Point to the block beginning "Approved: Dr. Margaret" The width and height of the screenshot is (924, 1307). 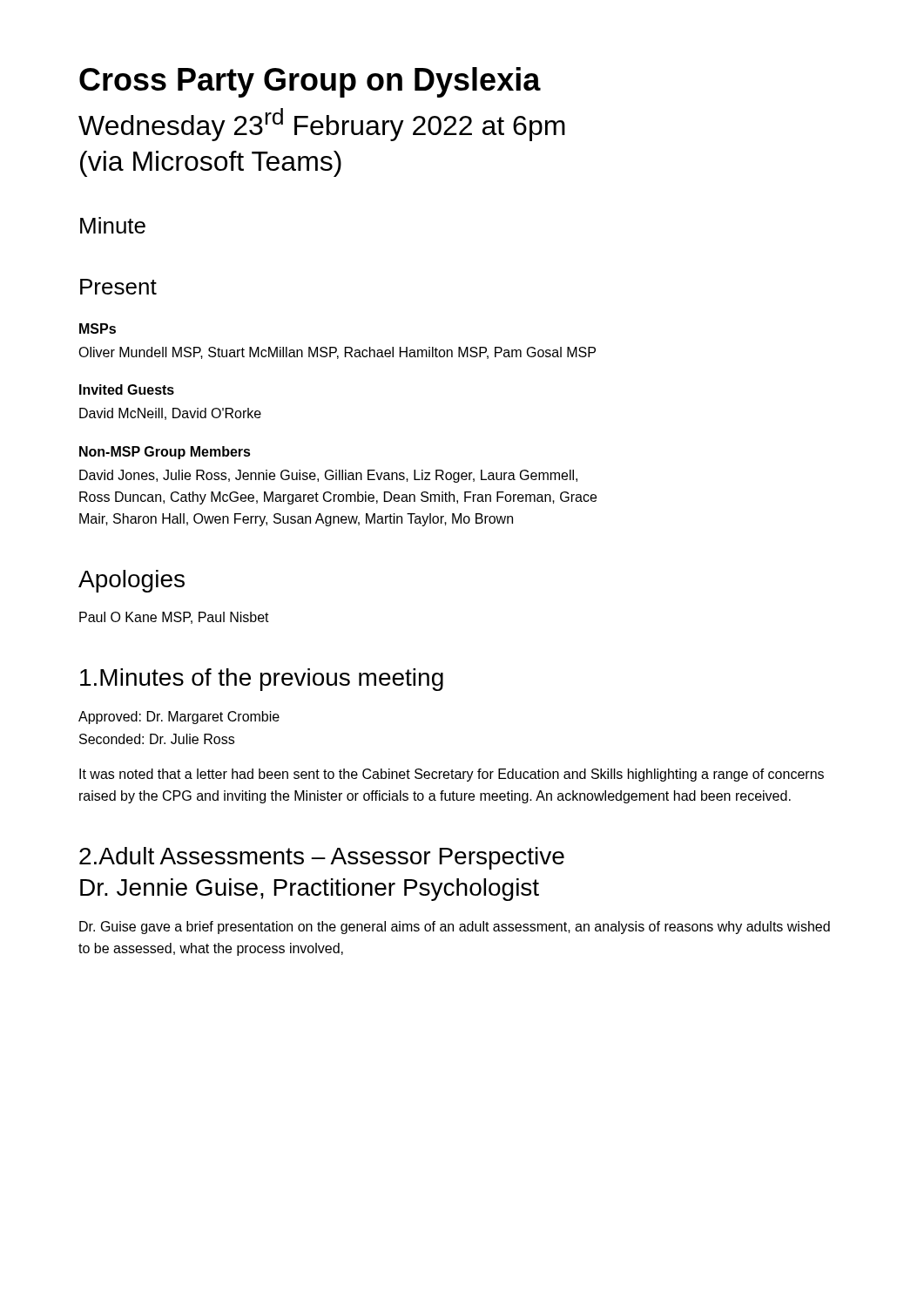click(179, 728)
